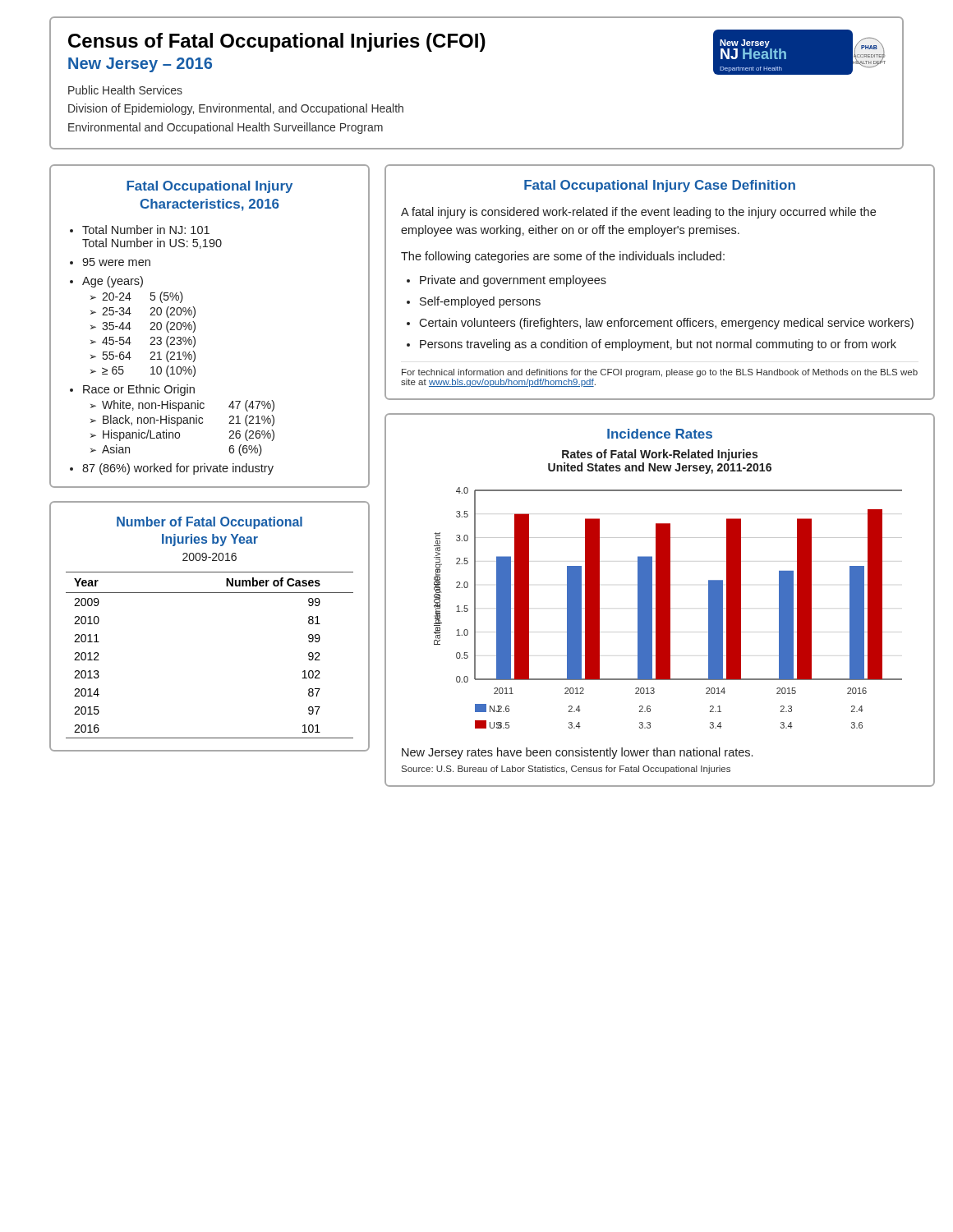
Task: Navigate to the text starting "Self-employed persons"
Action: tap(480, 302)
